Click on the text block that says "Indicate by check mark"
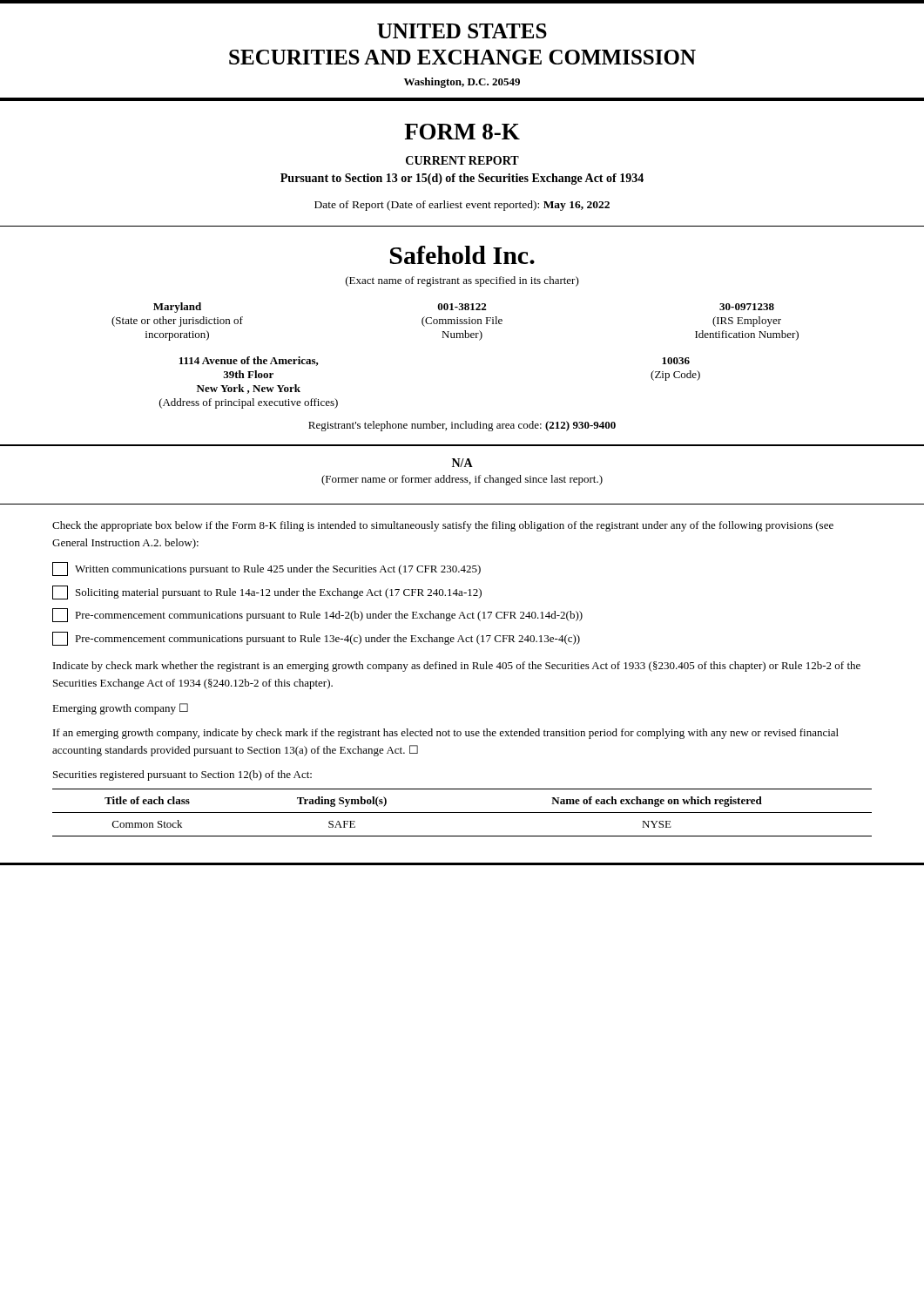 457,674
